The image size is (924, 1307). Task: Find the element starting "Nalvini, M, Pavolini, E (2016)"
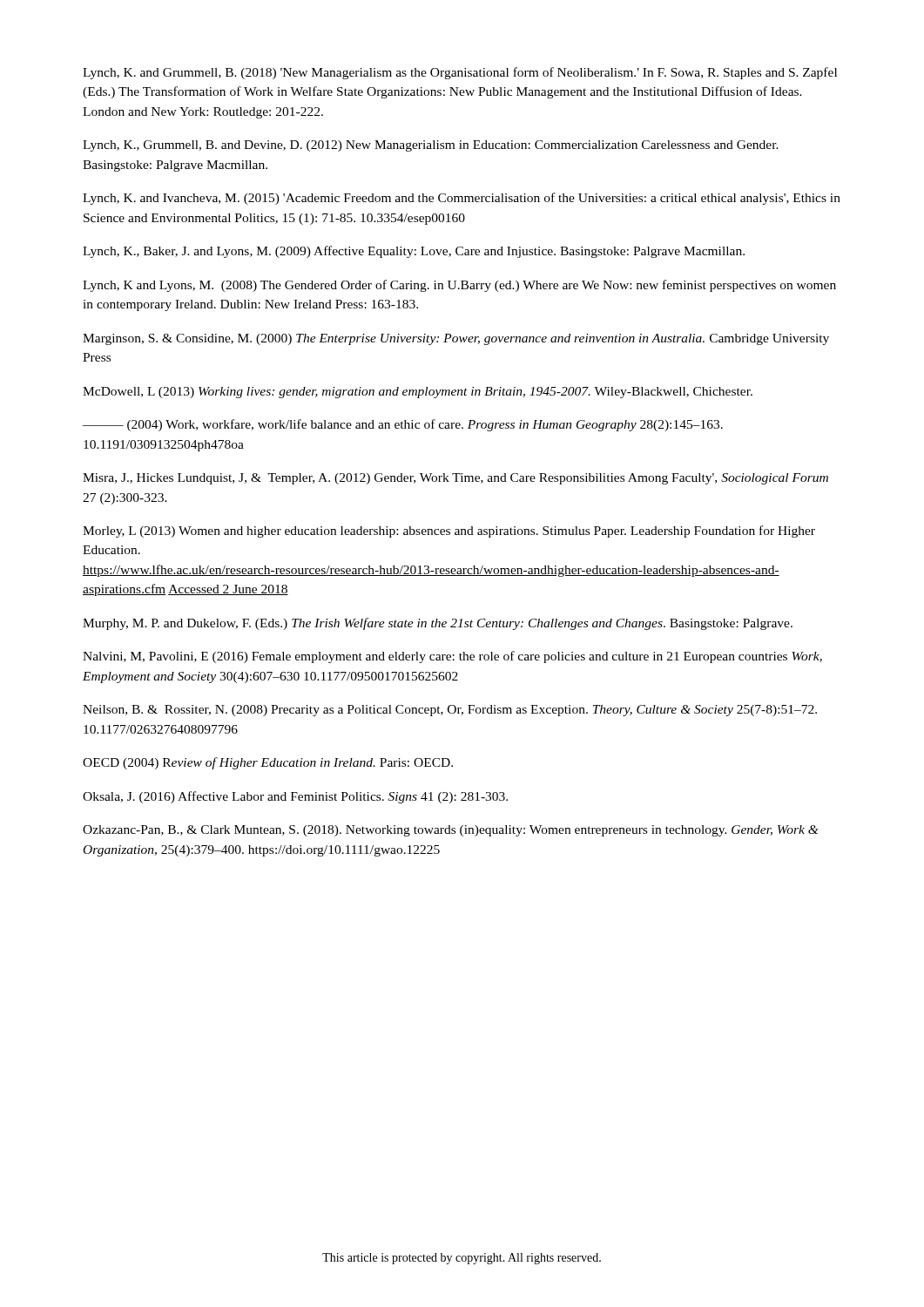pyautogui.click(x=453, y=666)
